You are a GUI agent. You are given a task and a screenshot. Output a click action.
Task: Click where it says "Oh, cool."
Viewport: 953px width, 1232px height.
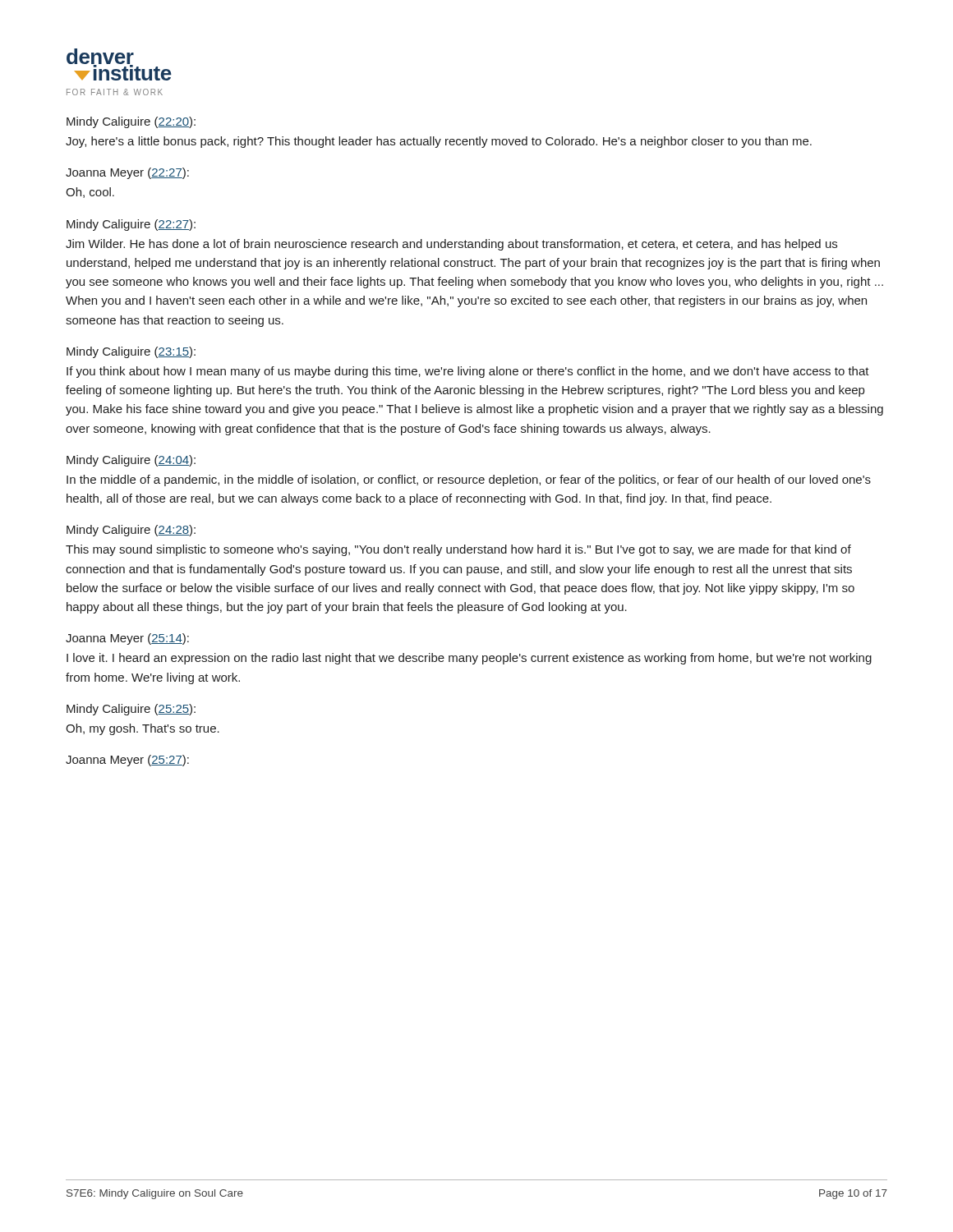pos(90,192)
